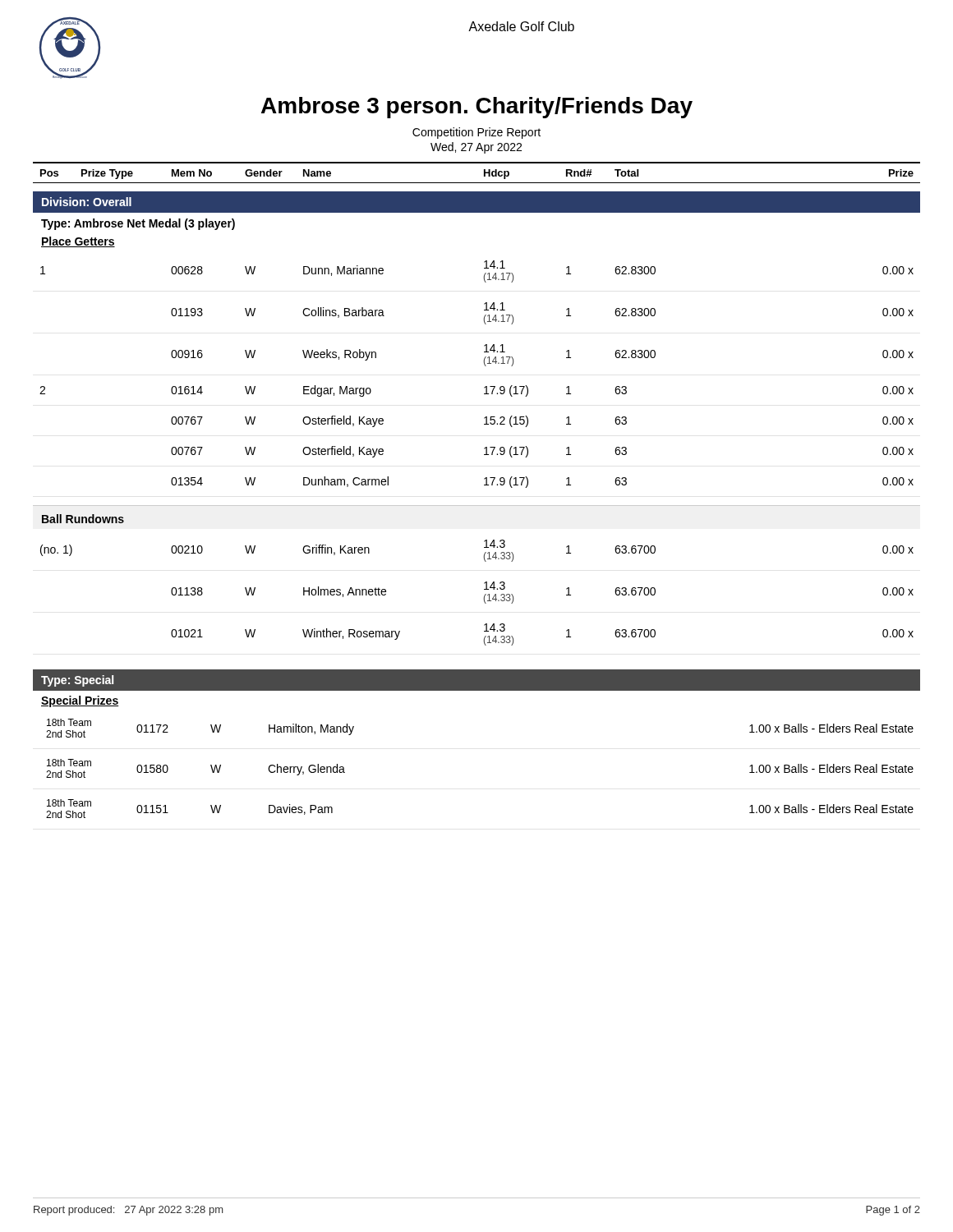Find the title with the text "Ambrose 3 person. Charity/Friends Day"

[x=476, y=106]
